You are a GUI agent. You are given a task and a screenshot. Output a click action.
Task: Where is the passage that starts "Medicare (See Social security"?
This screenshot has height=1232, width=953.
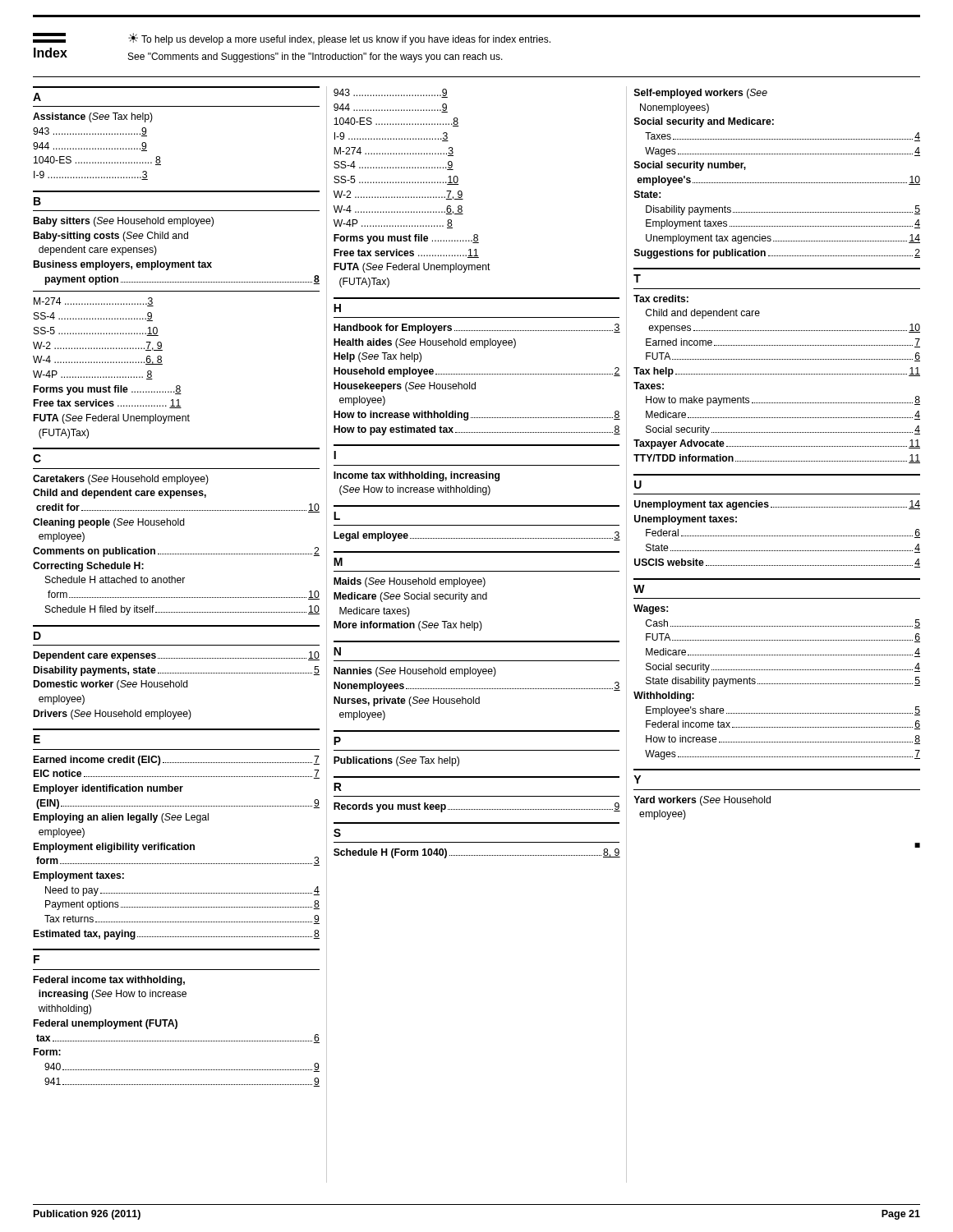click(x=410, y=604)
